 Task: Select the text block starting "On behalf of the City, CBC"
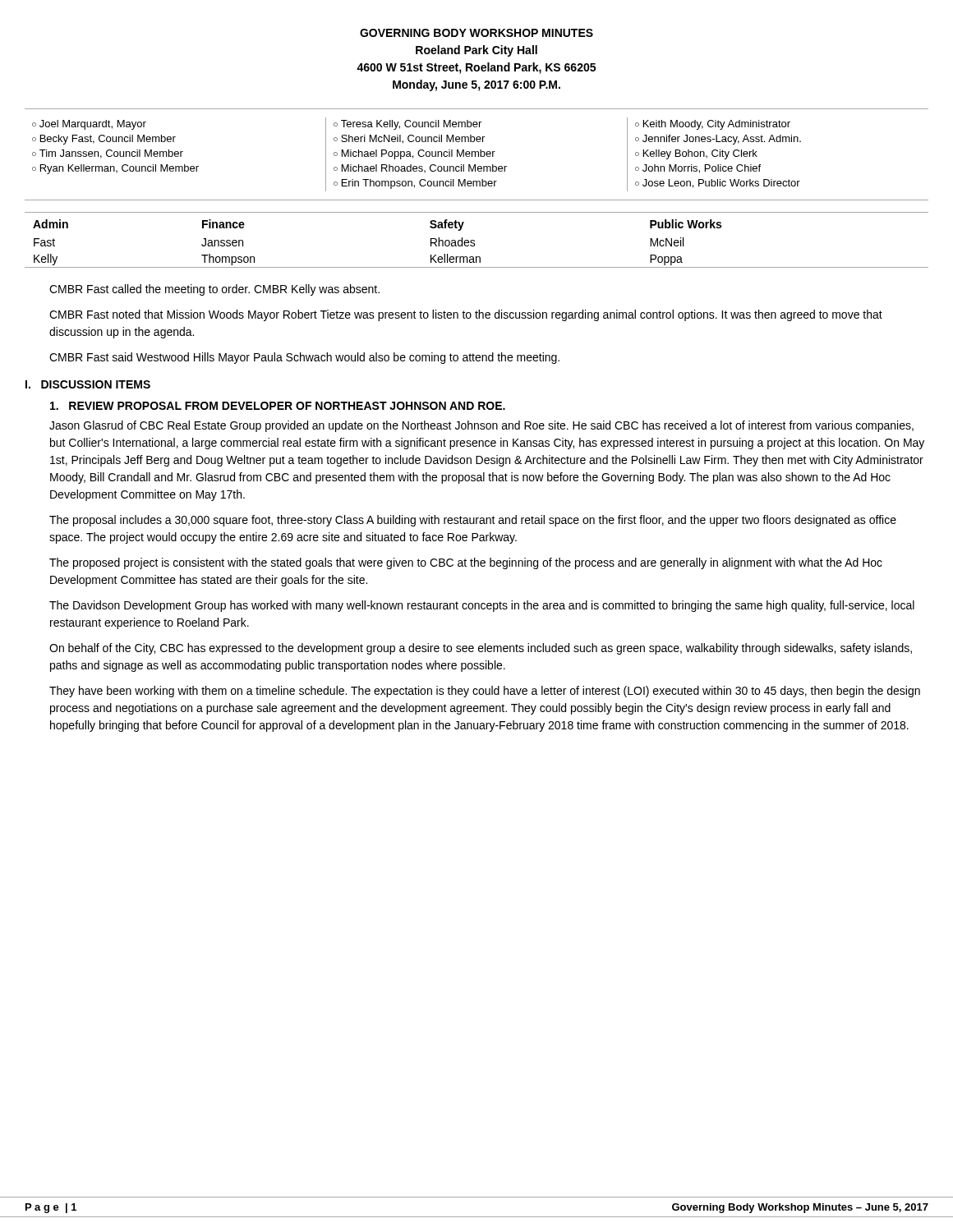[x=481, y=657]
